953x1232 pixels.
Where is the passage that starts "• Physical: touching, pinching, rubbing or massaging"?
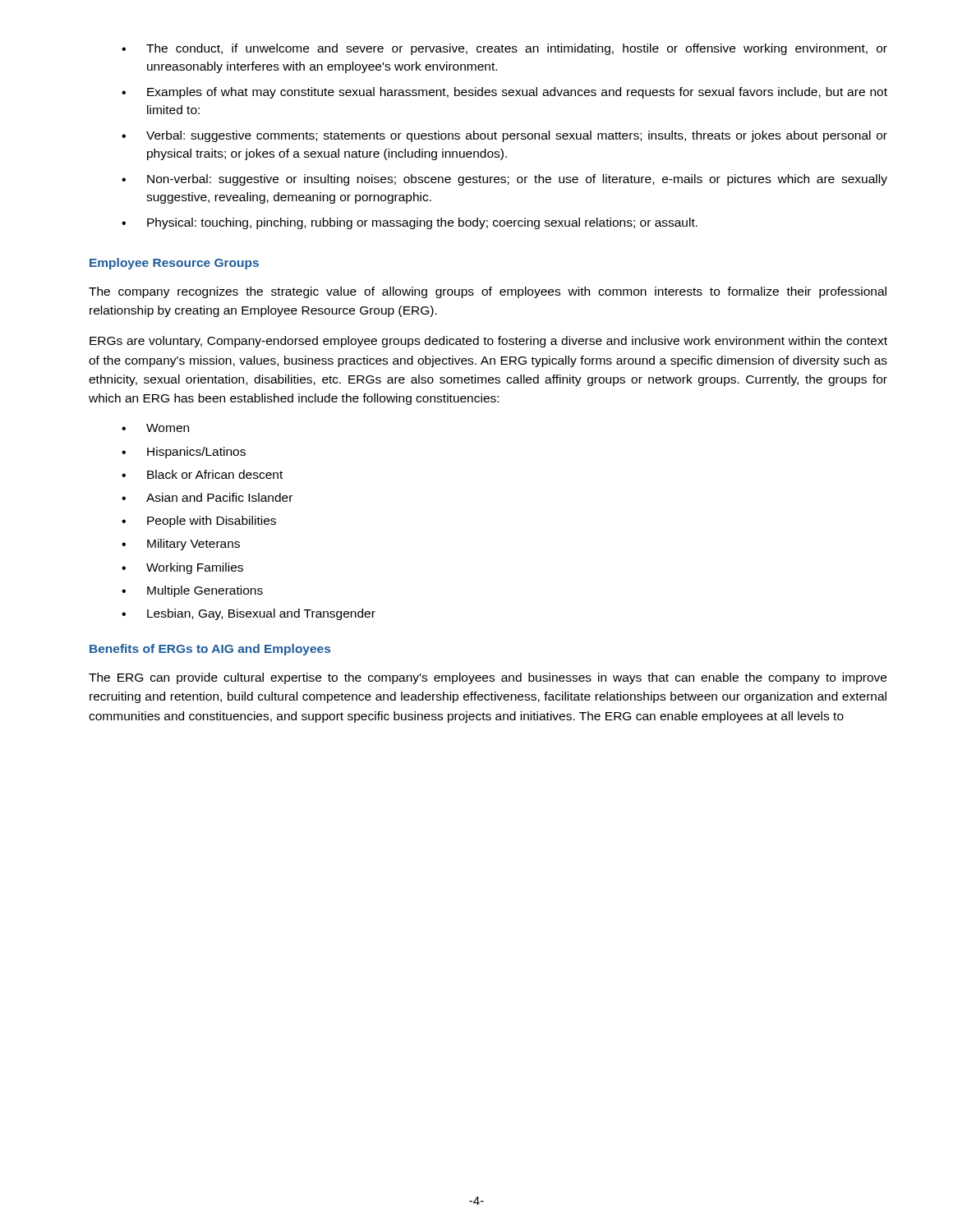[x=504, y=223]
